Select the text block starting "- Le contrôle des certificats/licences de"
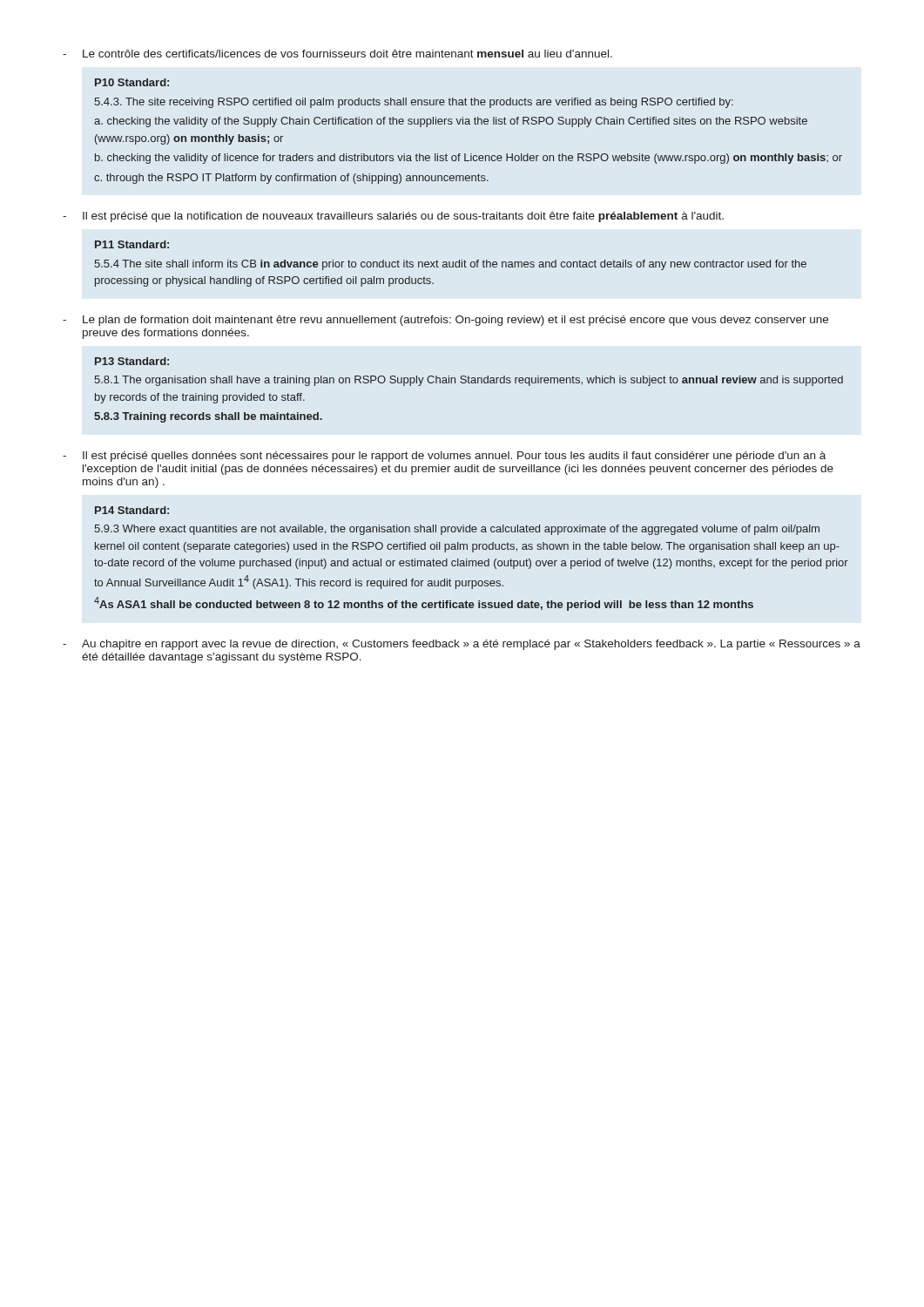924x1307 pixels. click(462, 54)
